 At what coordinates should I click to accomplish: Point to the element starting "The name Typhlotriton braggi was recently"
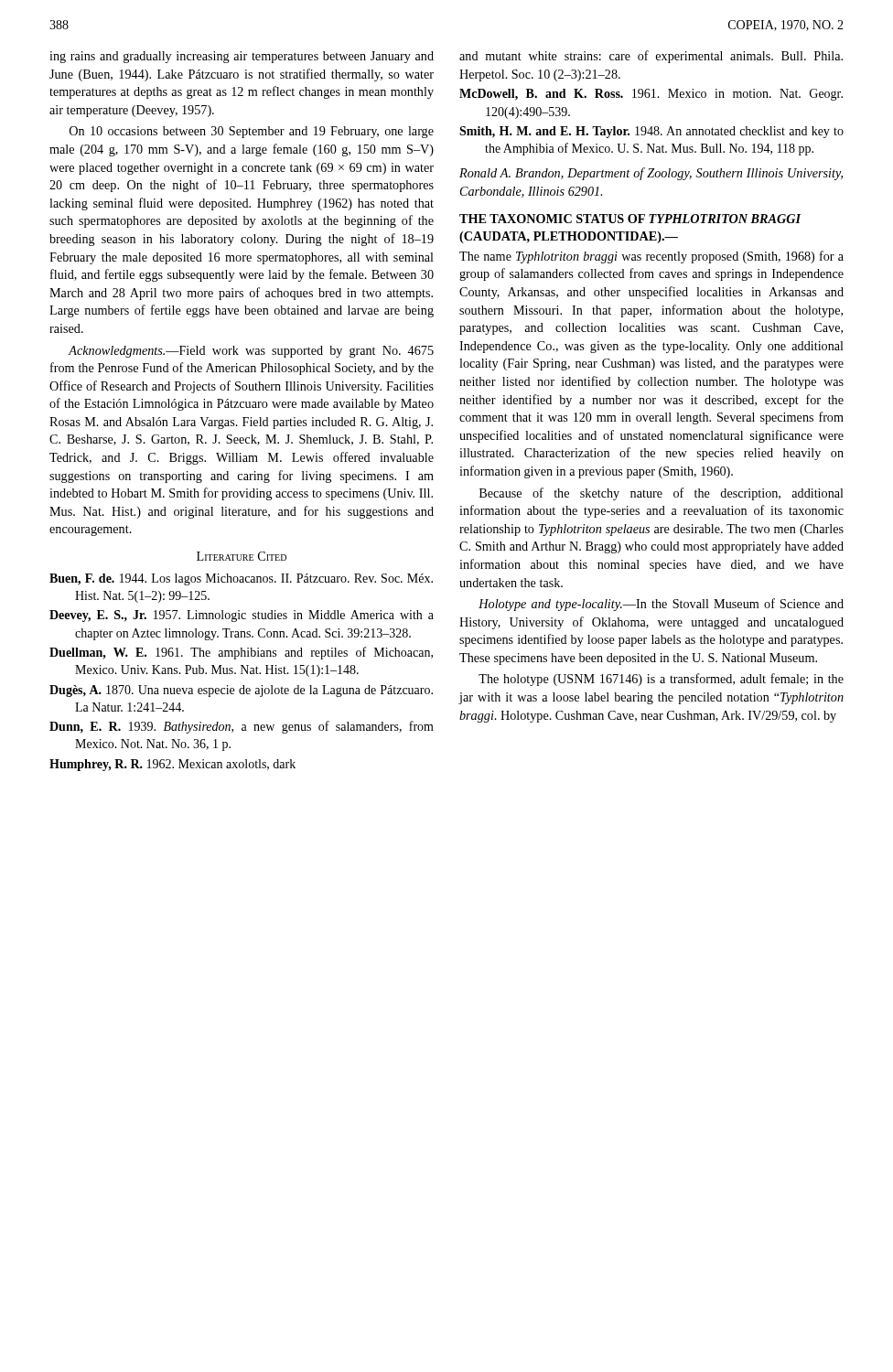tap(651, 363)
